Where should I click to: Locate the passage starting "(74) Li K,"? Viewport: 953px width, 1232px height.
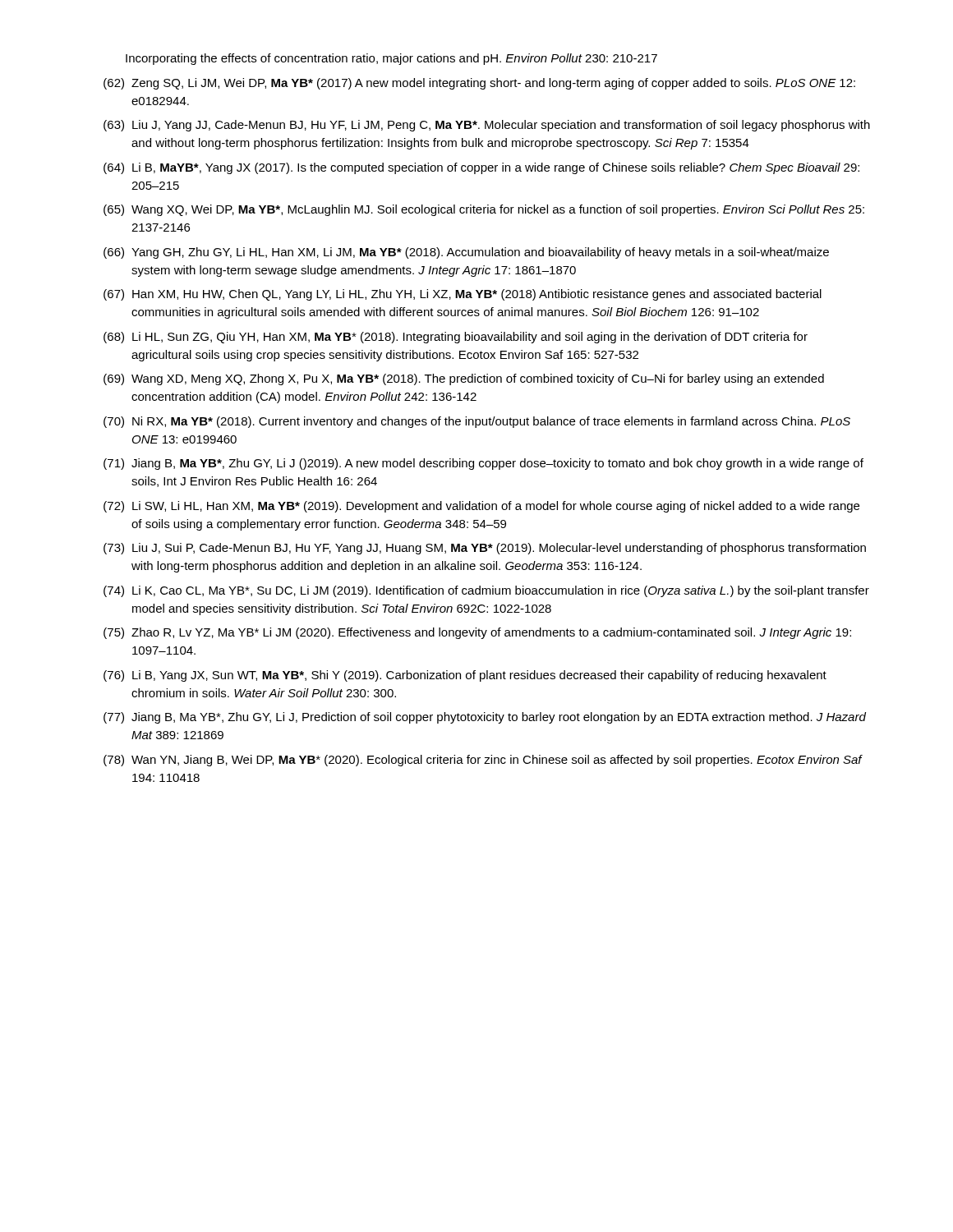tap(476, 599)
